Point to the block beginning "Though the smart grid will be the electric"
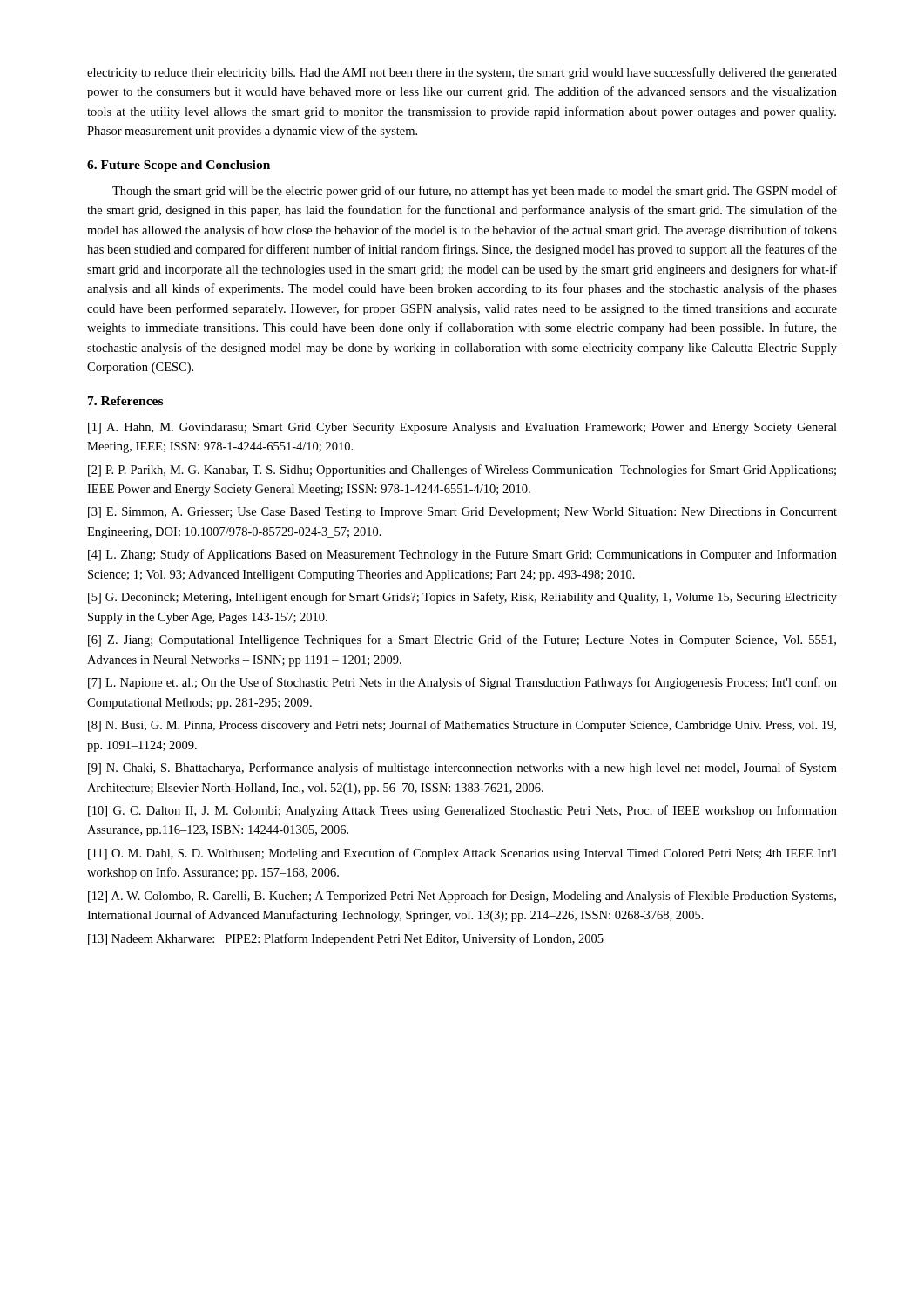The height and width of the screenshot is (1307, 924). pos(462,279)
